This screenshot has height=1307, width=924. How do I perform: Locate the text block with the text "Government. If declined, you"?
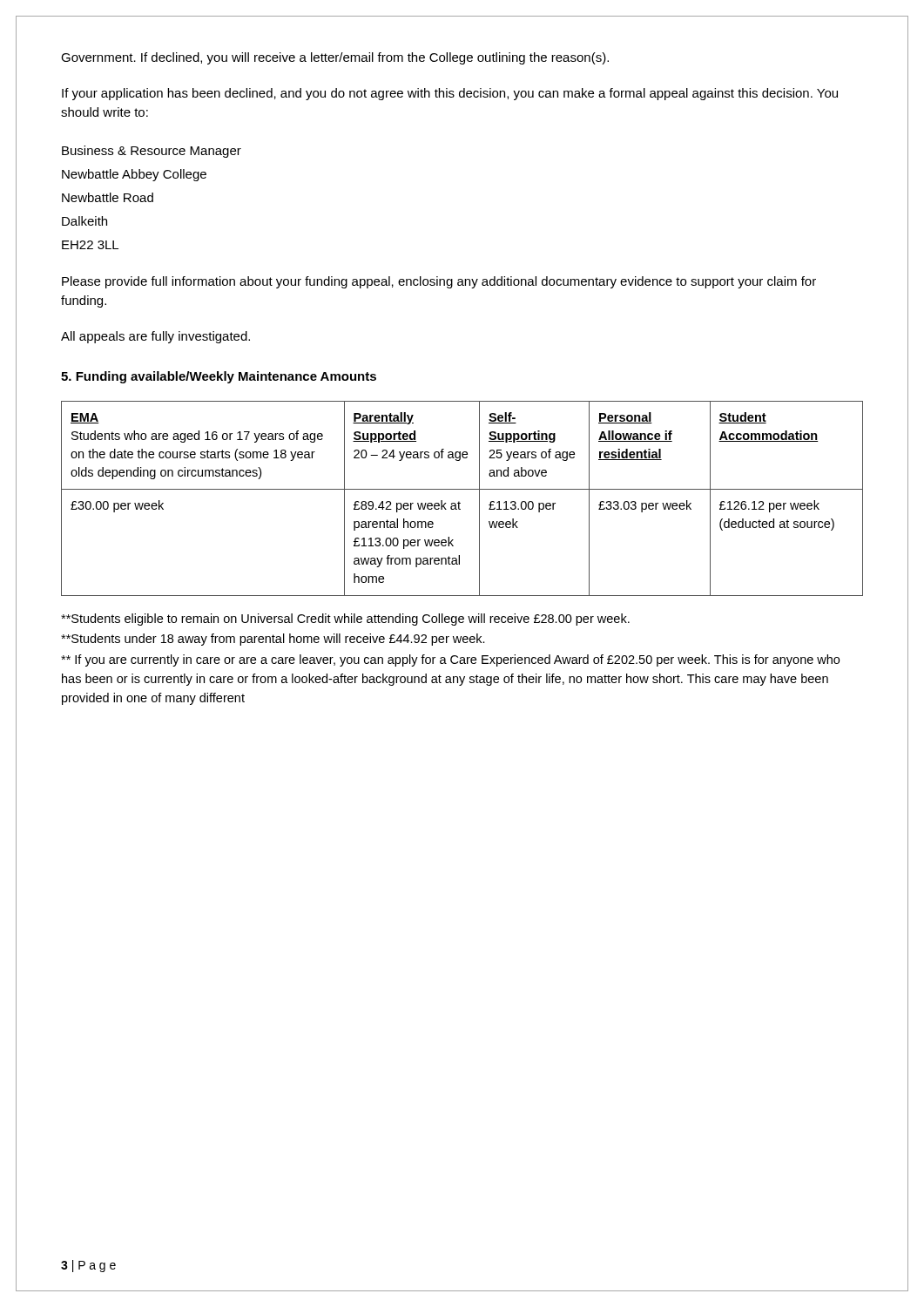[x=462, y=58]
